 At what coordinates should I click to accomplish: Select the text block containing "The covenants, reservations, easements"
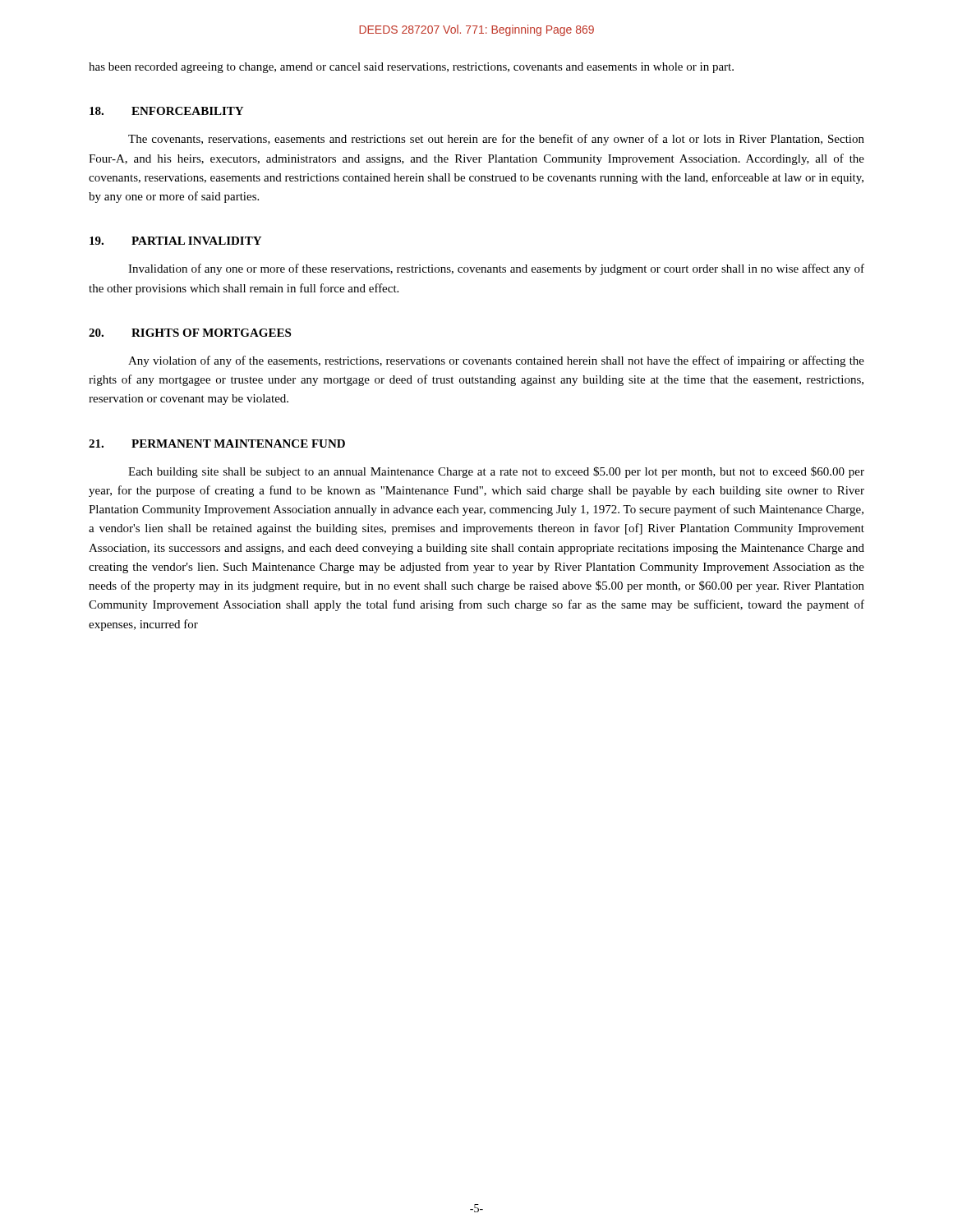coord(476,168)
